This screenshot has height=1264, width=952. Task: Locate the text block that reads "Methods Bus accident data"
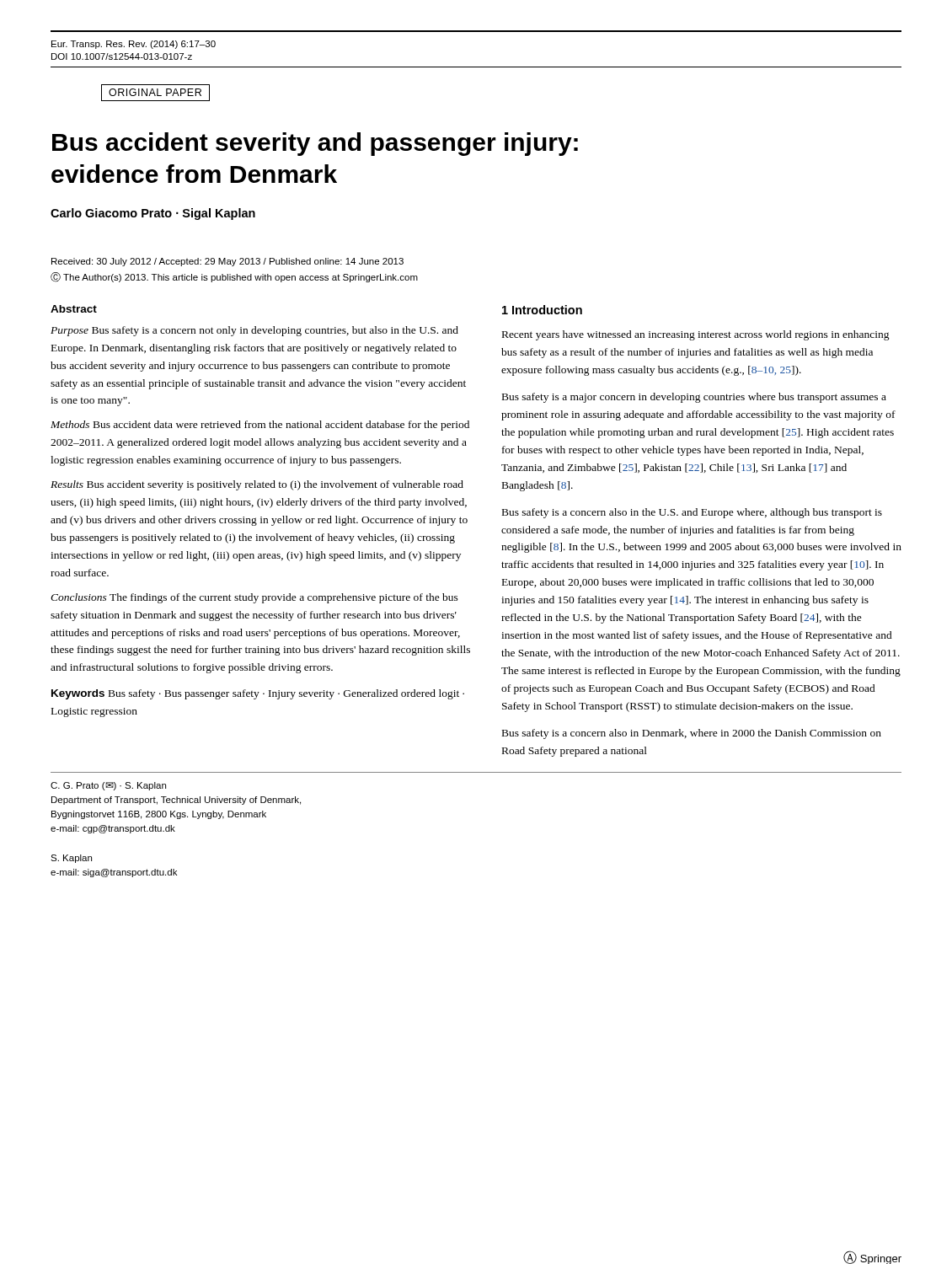(x=260, y=442)
